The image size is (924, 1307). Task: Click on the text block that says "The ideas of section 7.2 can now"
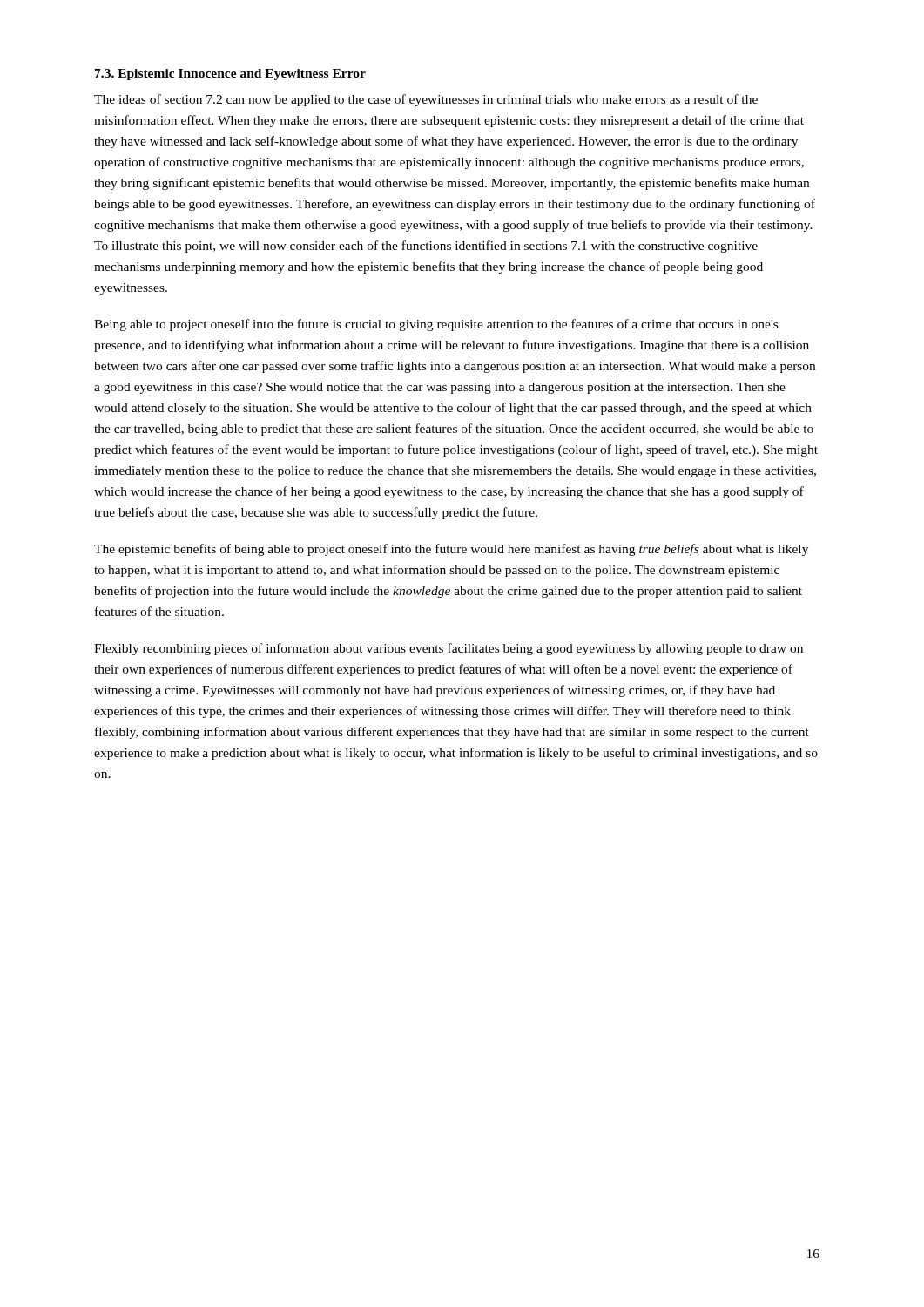455,193
